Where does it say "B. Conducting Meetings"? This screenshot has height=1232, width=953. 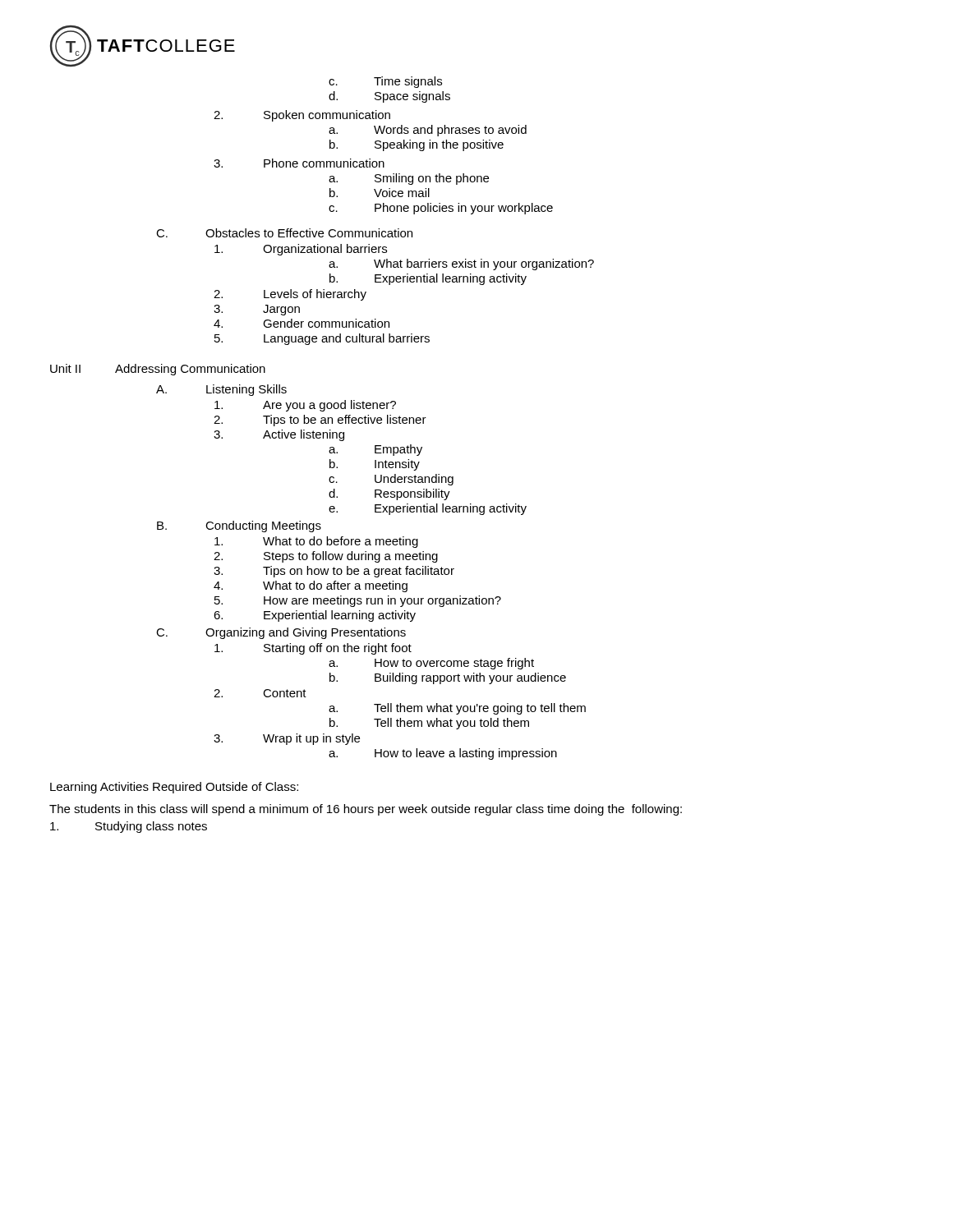(x=239, y=525)
